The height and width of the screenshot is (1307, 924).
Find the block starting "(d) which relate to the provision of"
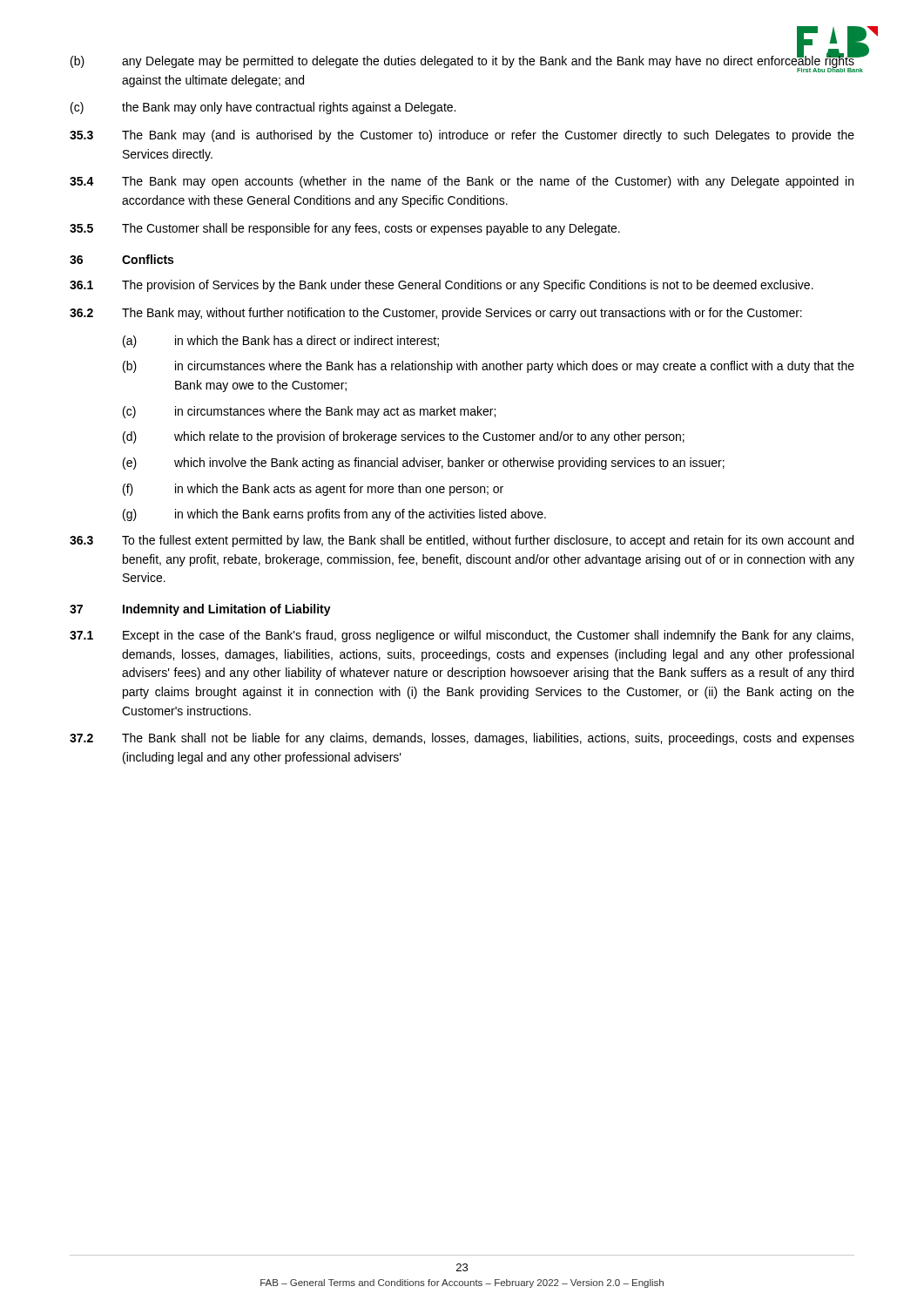click(488, 438)
